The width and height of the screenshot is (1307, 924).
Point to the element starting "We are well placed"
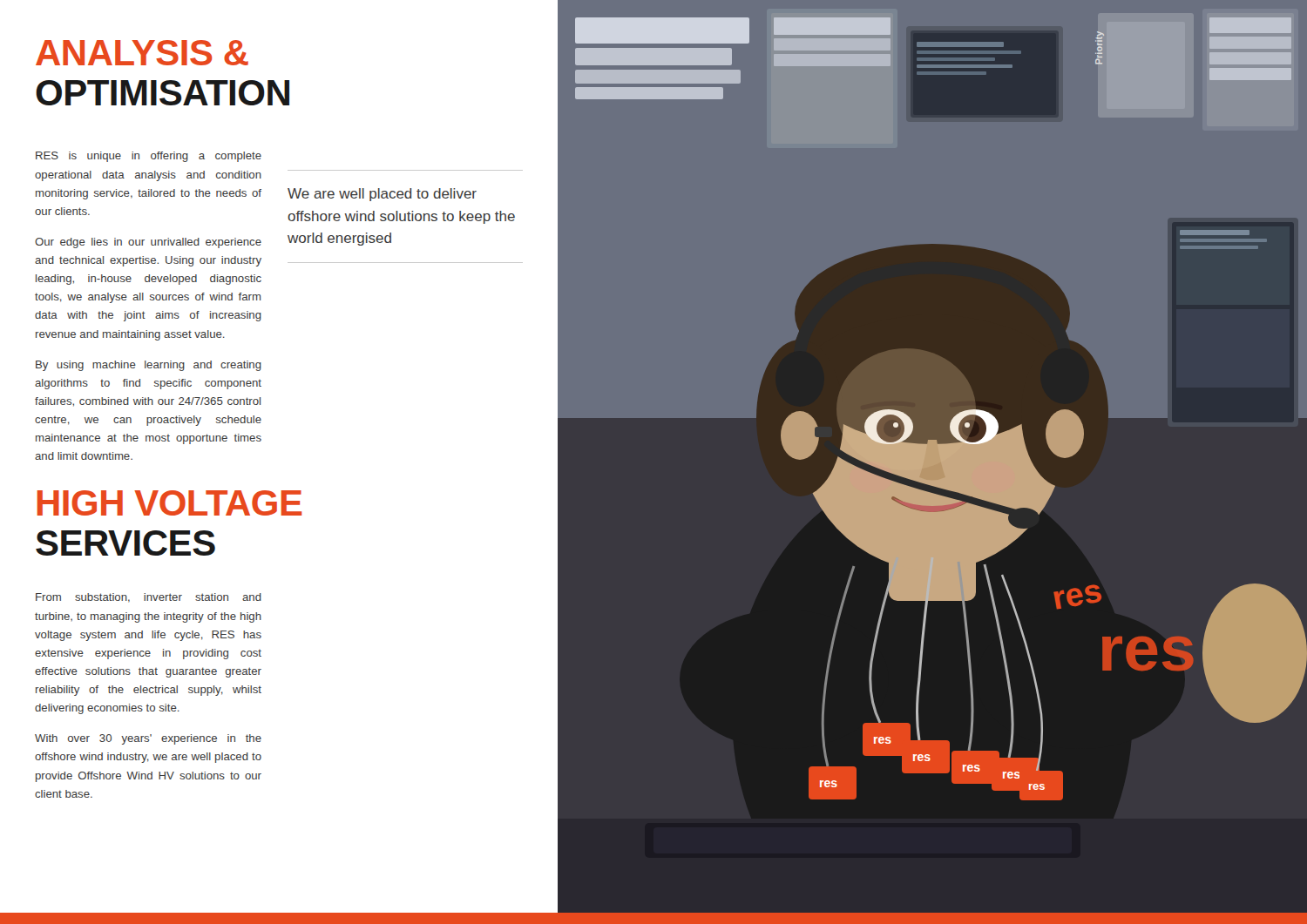coord(401,216)
